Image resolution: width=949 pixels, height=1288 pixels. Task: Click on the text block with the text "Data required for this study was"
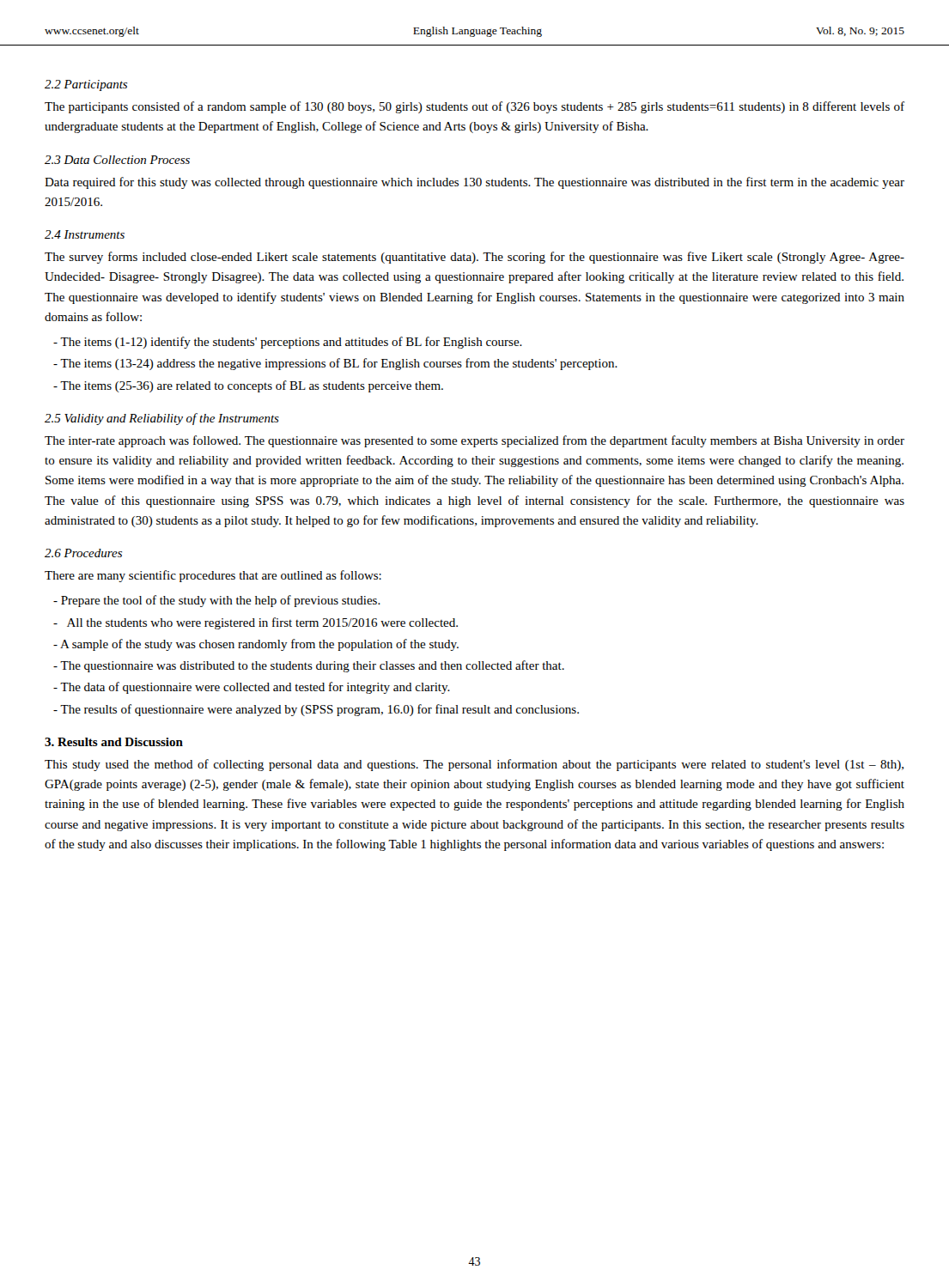tap(474, 192)
